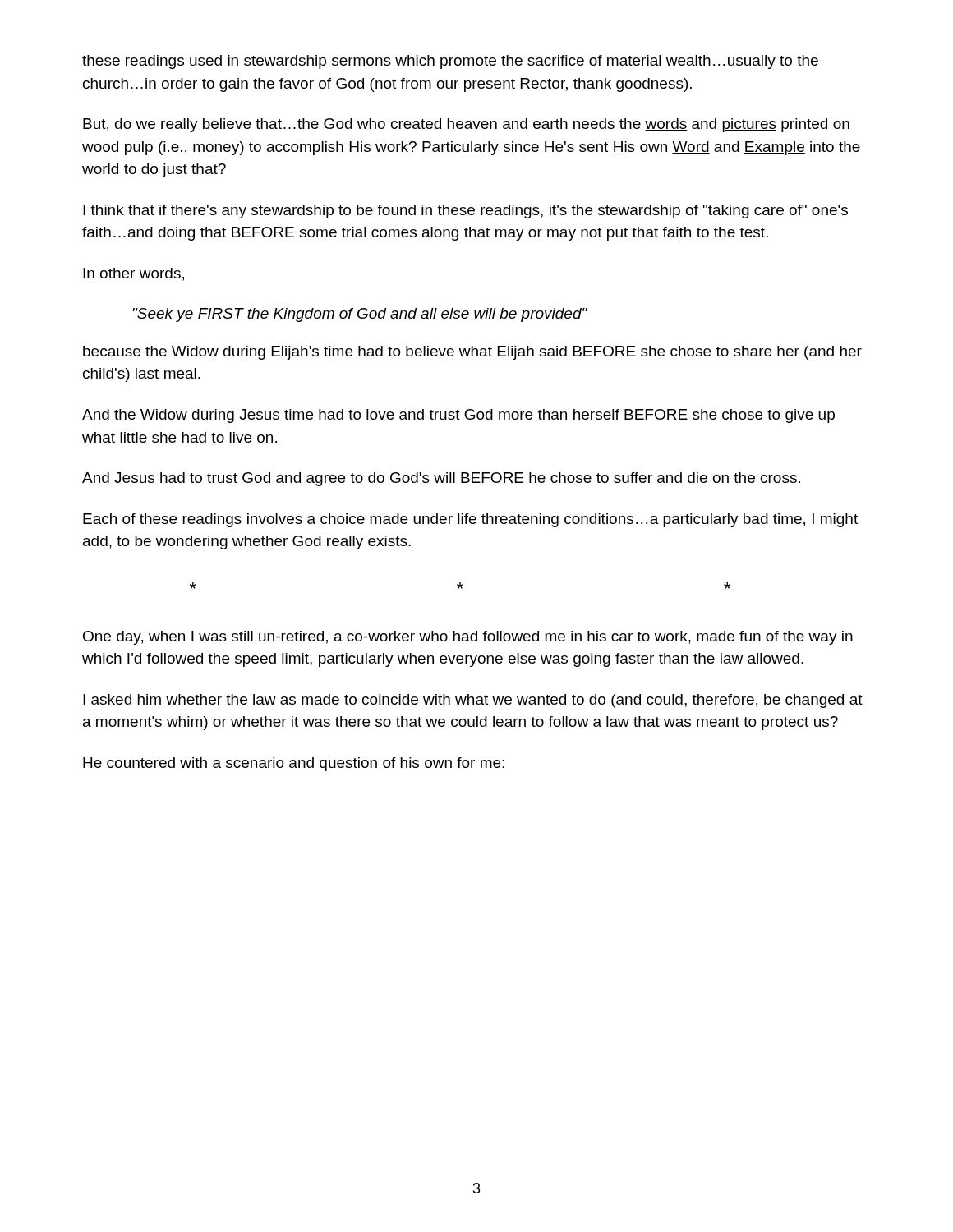Click on the block starting "One day, when I was still un-retired, a"
The height and width of the screenshot is (1232, 953).
pyautogui.click(x=468, y=647)
